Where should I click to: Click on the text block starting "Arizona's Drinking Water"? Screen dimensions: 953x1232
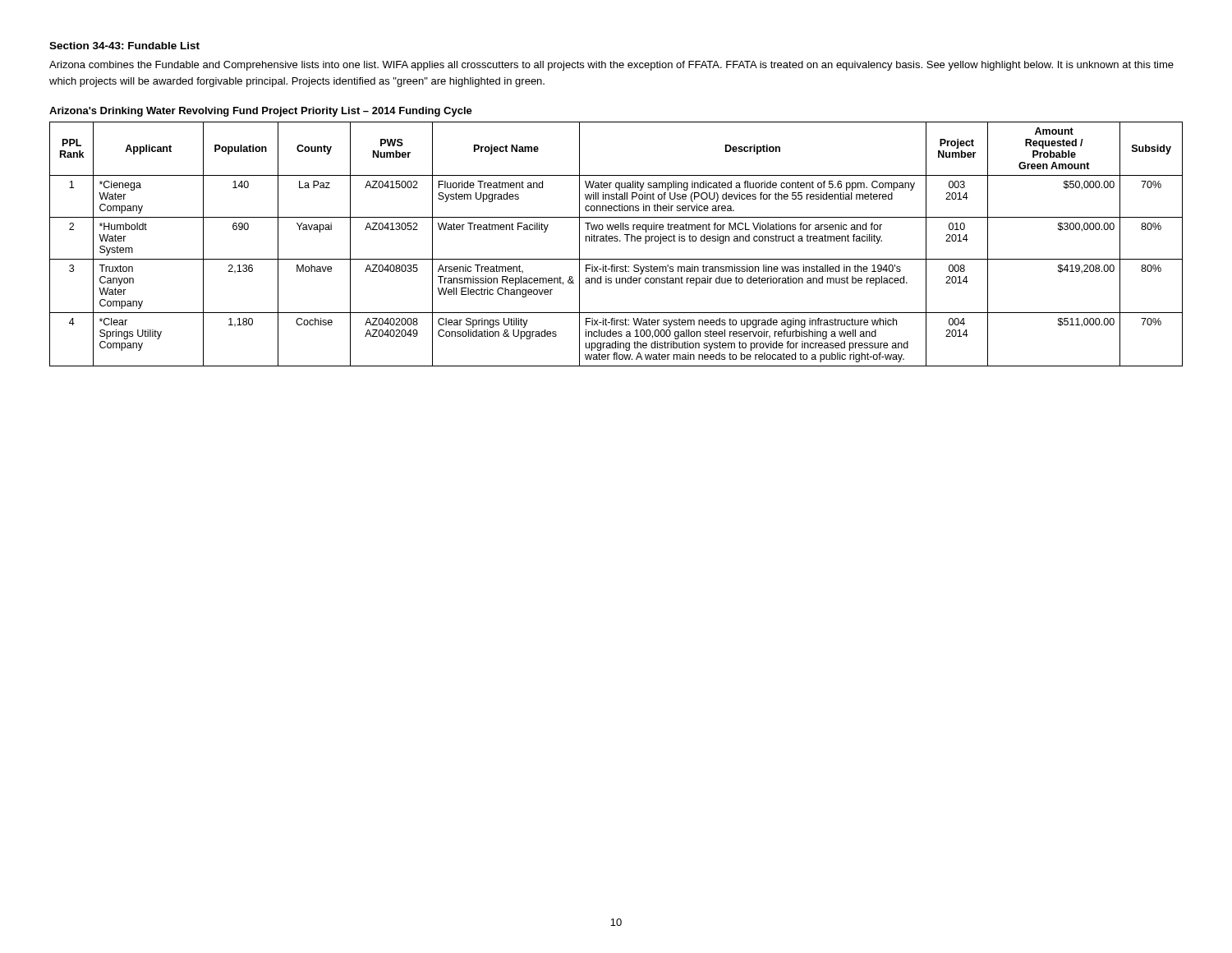coord(261,111)
